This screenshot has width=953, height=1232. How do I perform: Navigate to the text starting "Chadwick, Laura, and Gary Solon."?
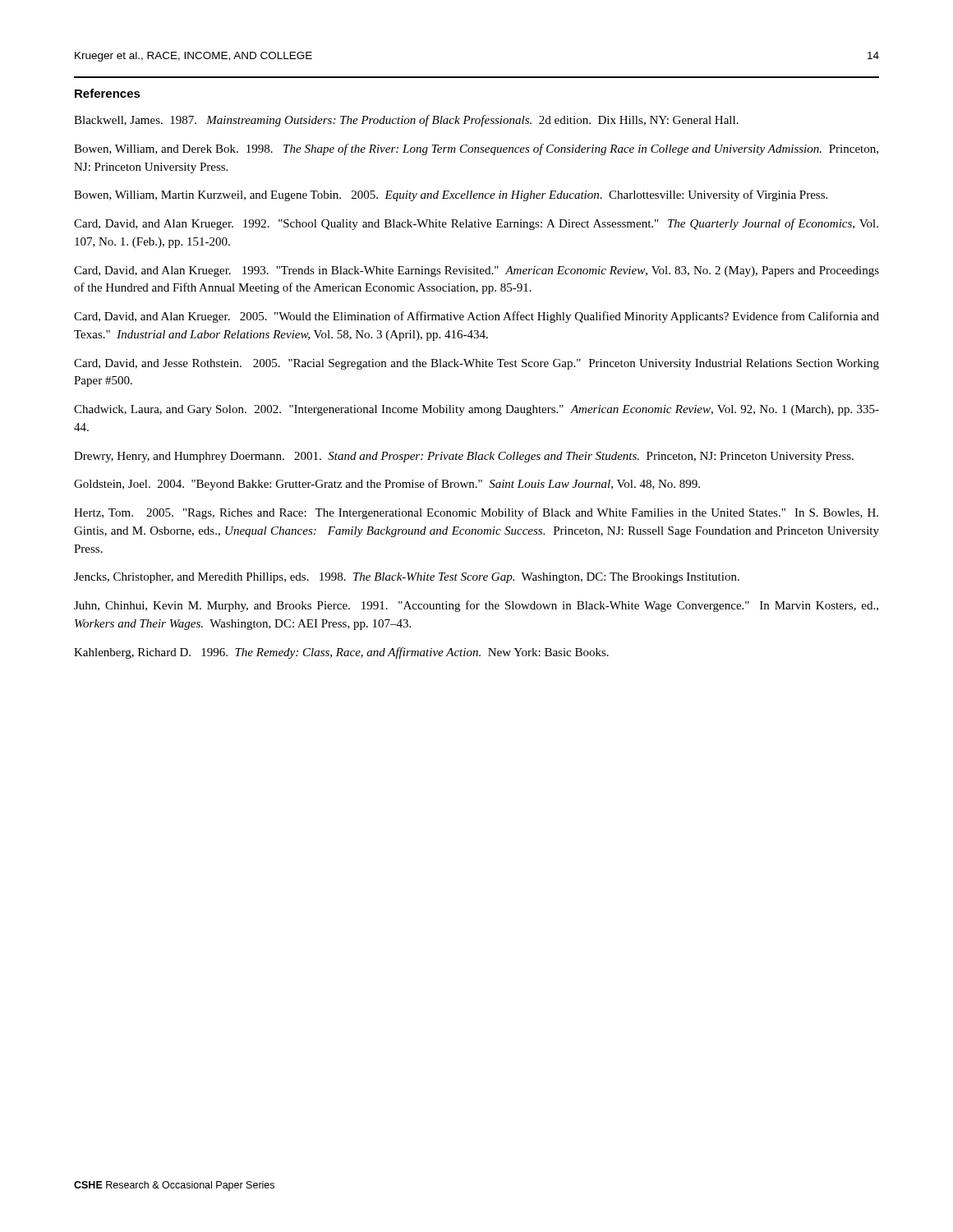pyautogui.click(x=476, y=418)
